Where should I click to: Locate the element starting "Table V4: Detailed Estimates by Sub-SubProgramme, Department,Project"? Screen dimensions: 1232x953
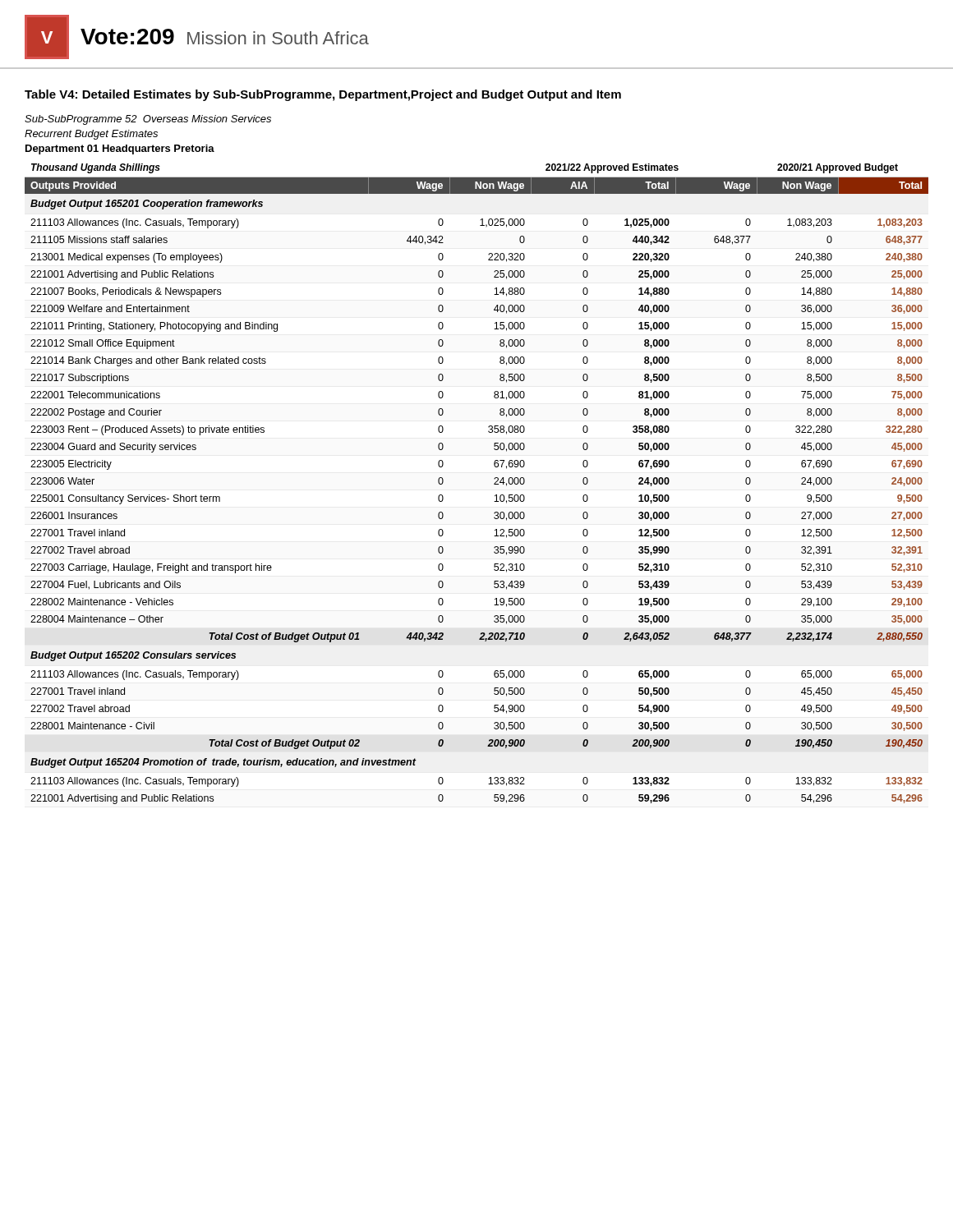click(x=323, y=94)
